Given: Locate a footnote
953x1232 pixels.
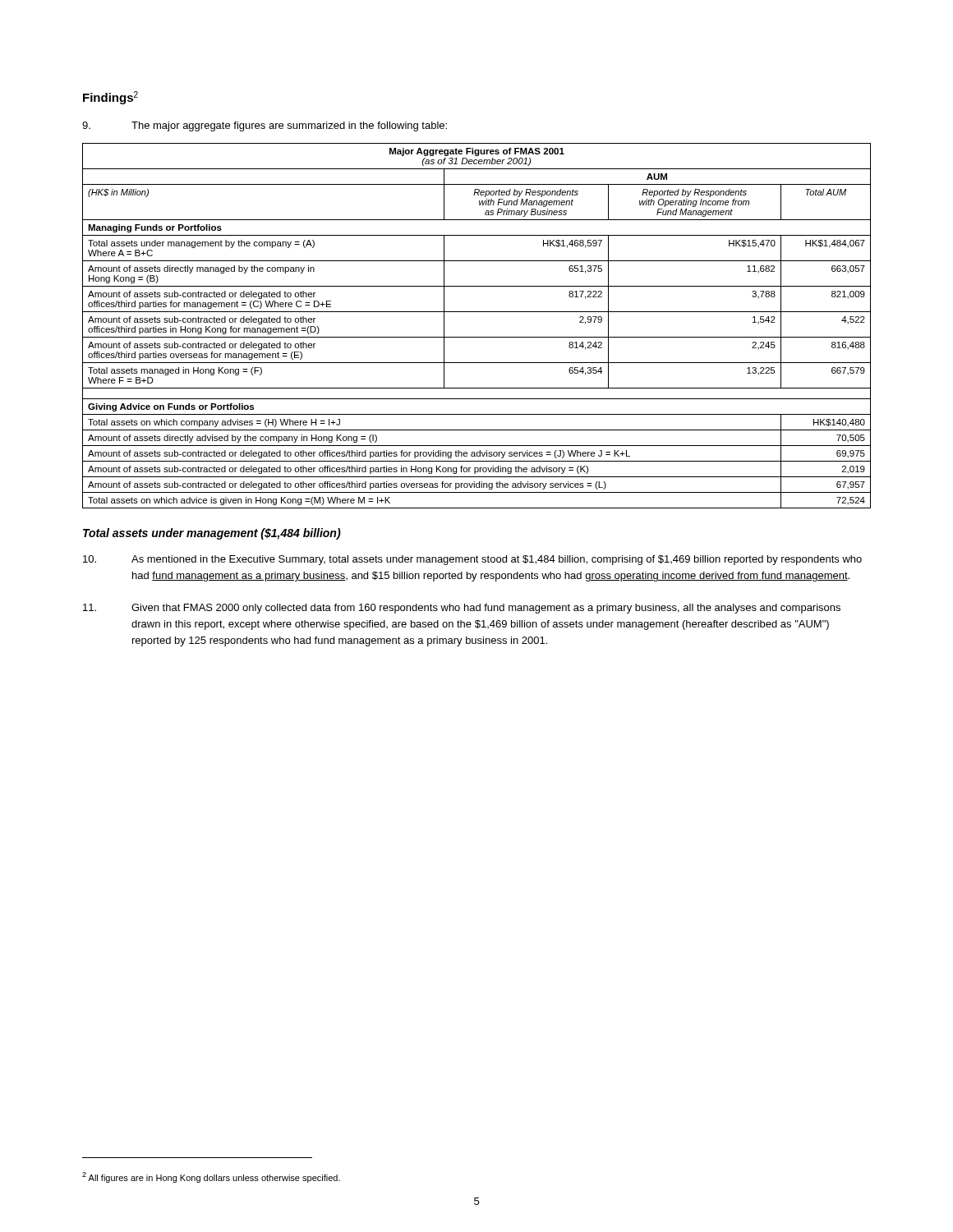Looking at the screenshot, I should pos(211,1177).
